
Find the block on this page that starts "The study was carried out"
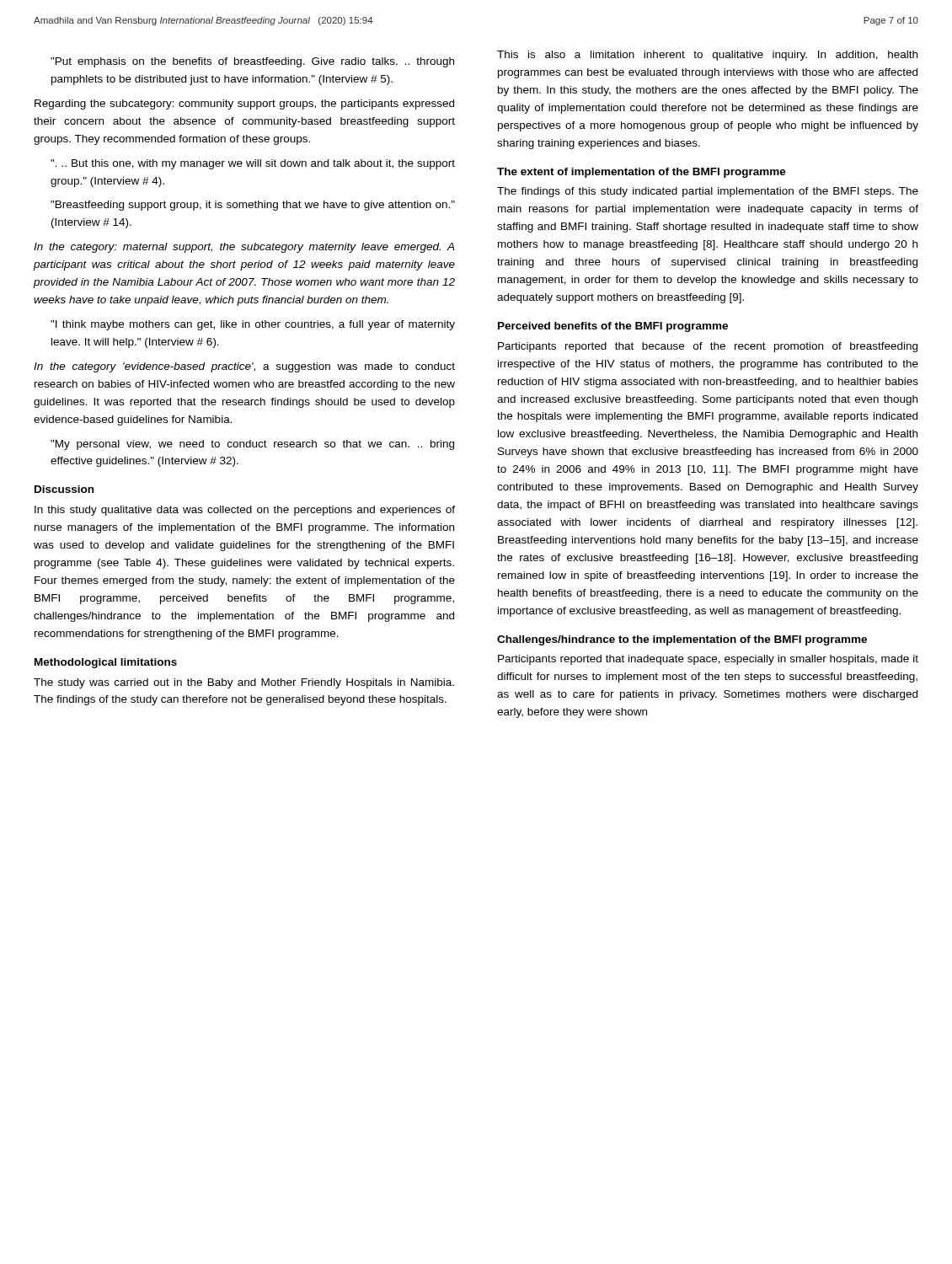244,691
